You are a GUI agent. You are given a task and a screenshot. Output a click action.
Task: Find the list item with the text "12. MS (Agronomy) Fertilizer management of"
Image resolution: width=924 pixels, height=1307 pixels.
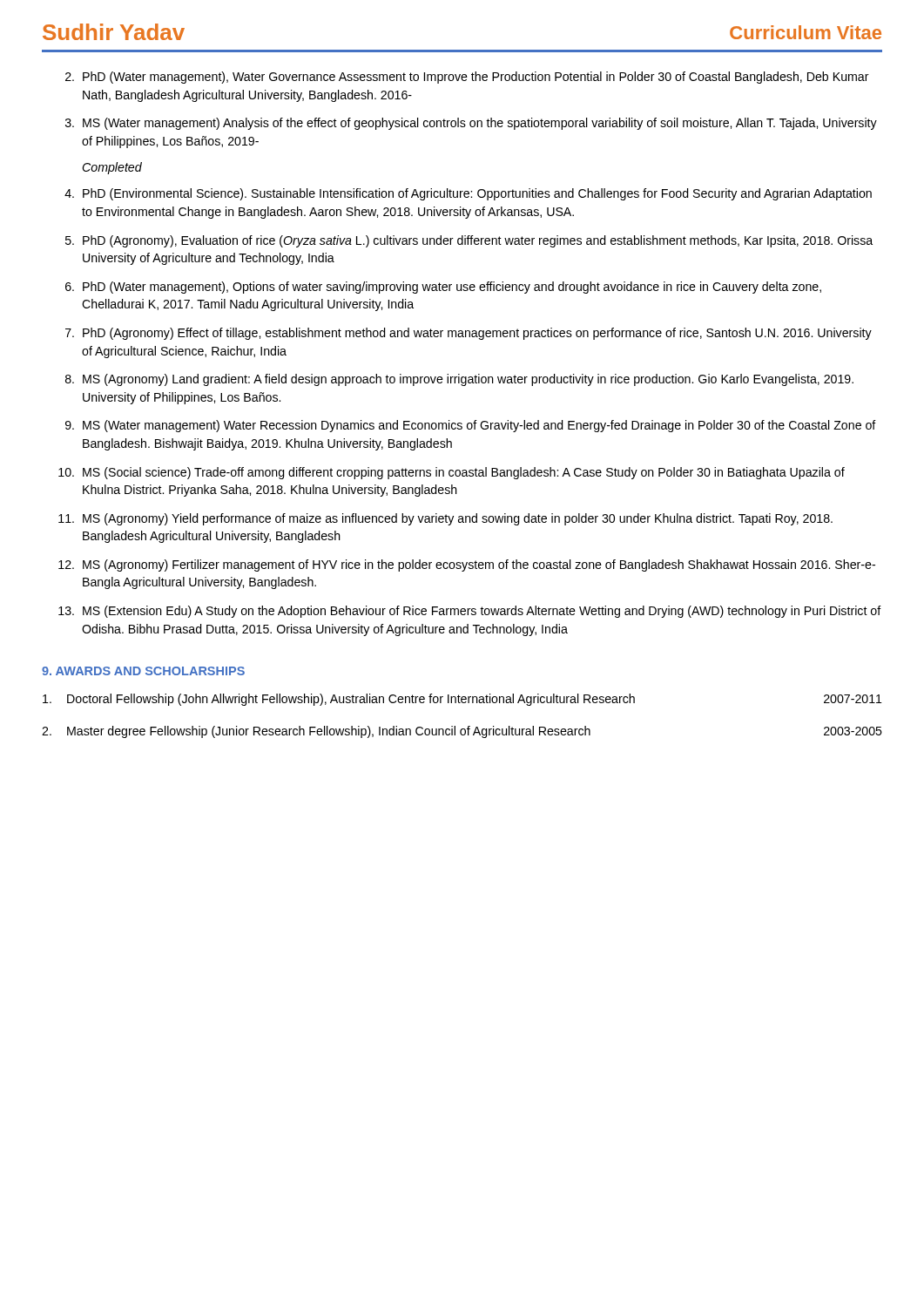[462, 574]
